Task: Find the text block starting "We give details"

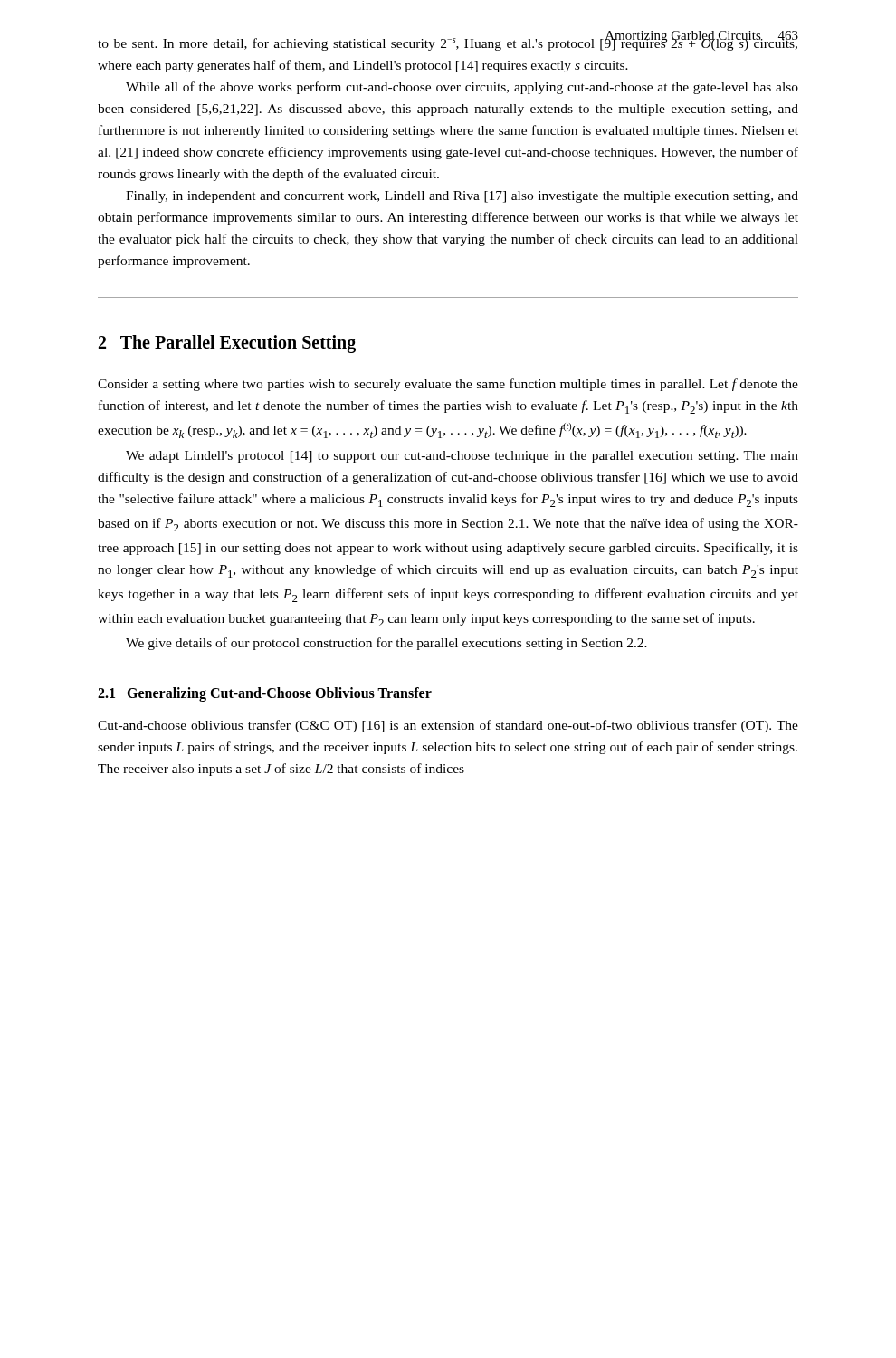Action: coord(448,643)
